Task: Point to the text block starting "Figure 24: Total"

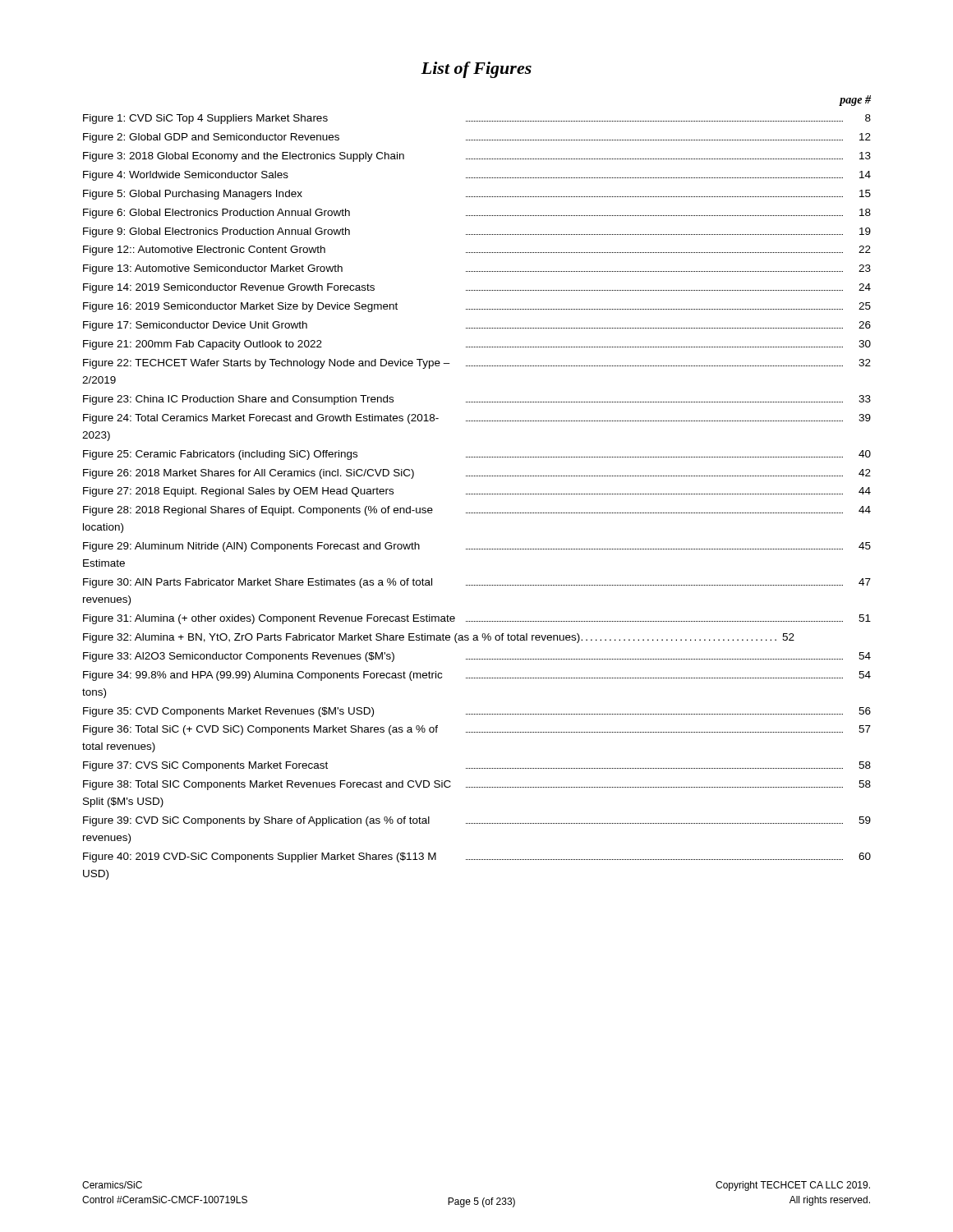Action: pyautogui.click(x=476, y=427)
